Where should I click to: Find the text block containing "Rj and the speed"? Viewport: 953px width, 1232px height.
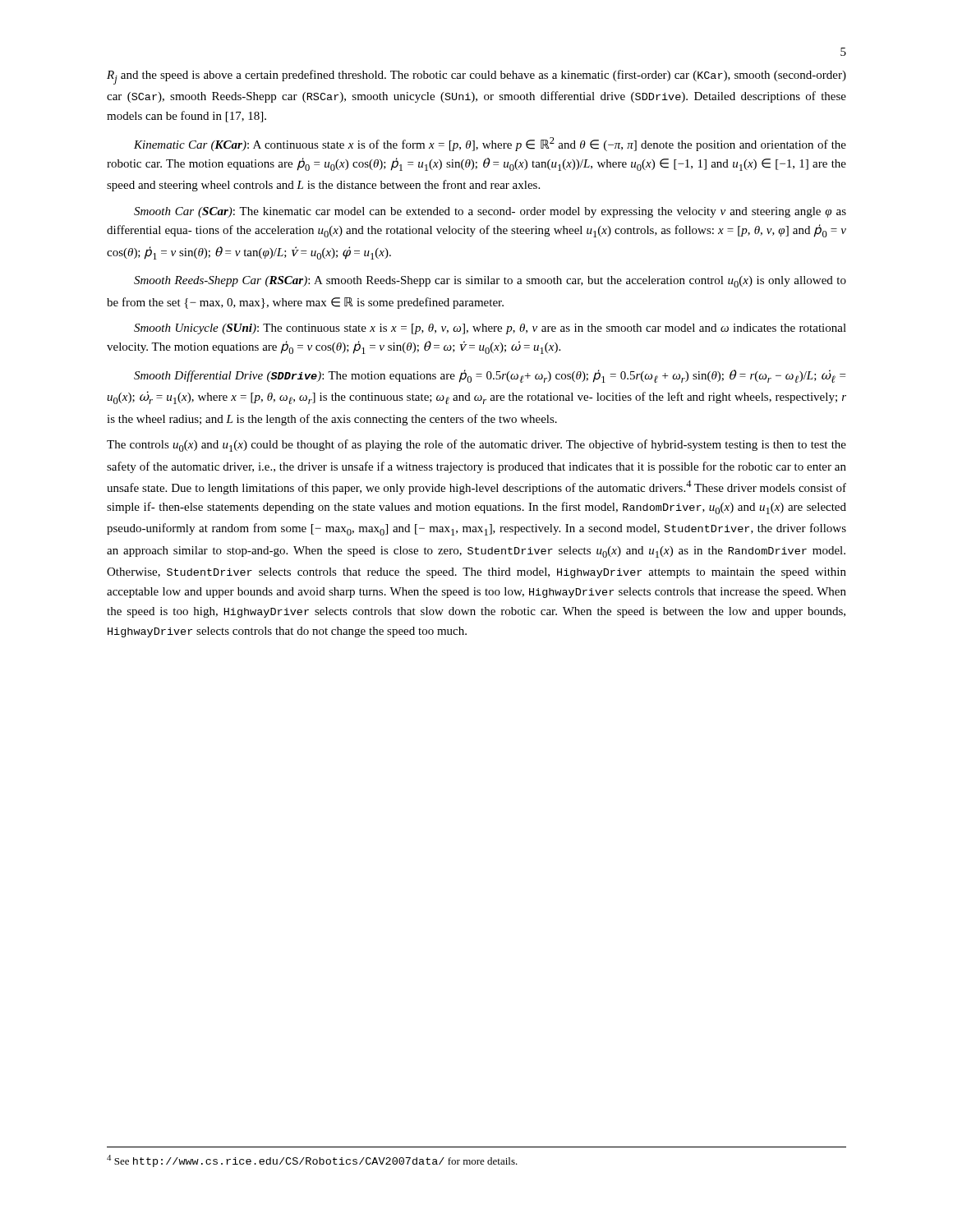476,96
